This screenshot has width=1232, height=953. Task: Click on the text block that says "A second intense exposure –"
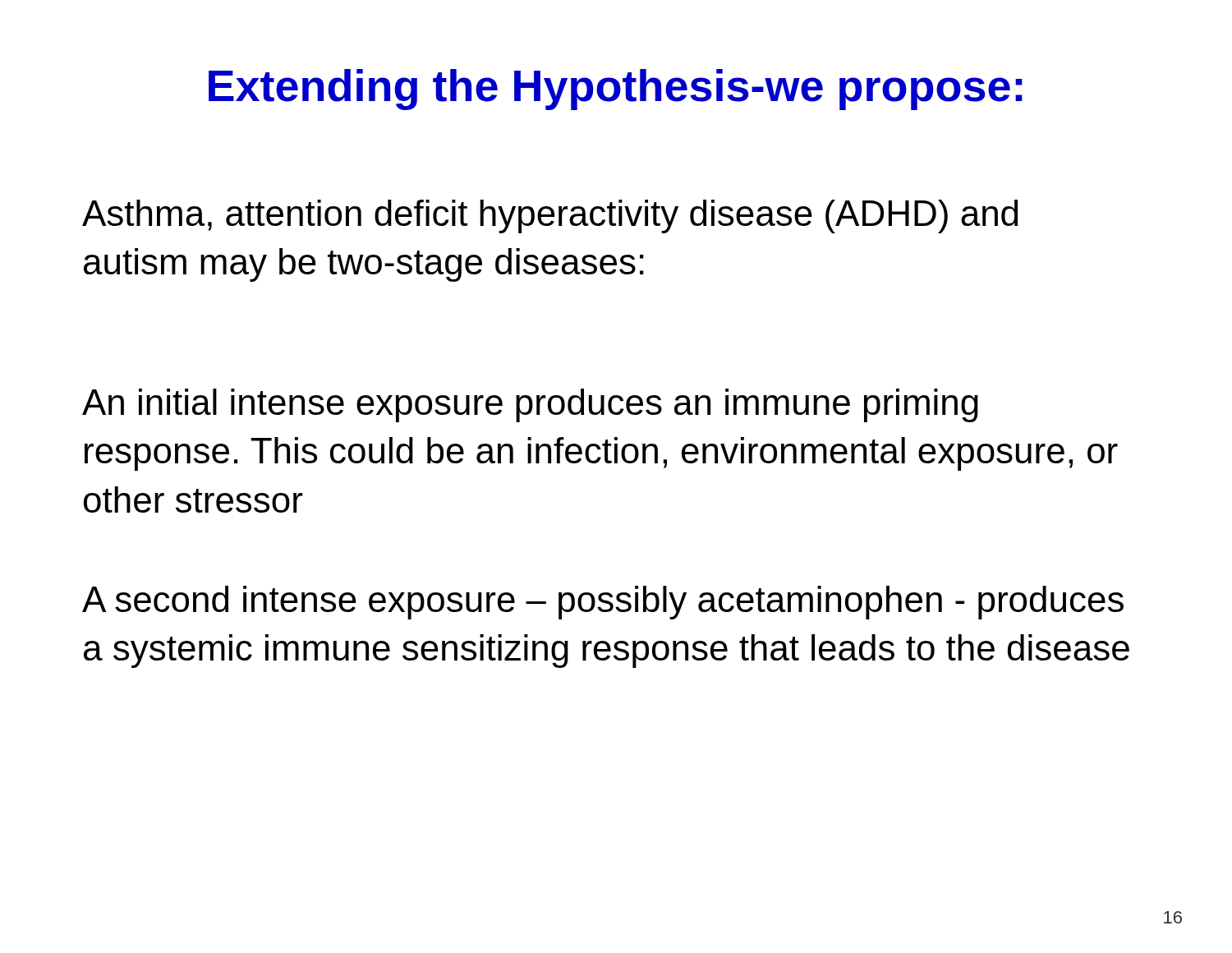pos(606,624)
